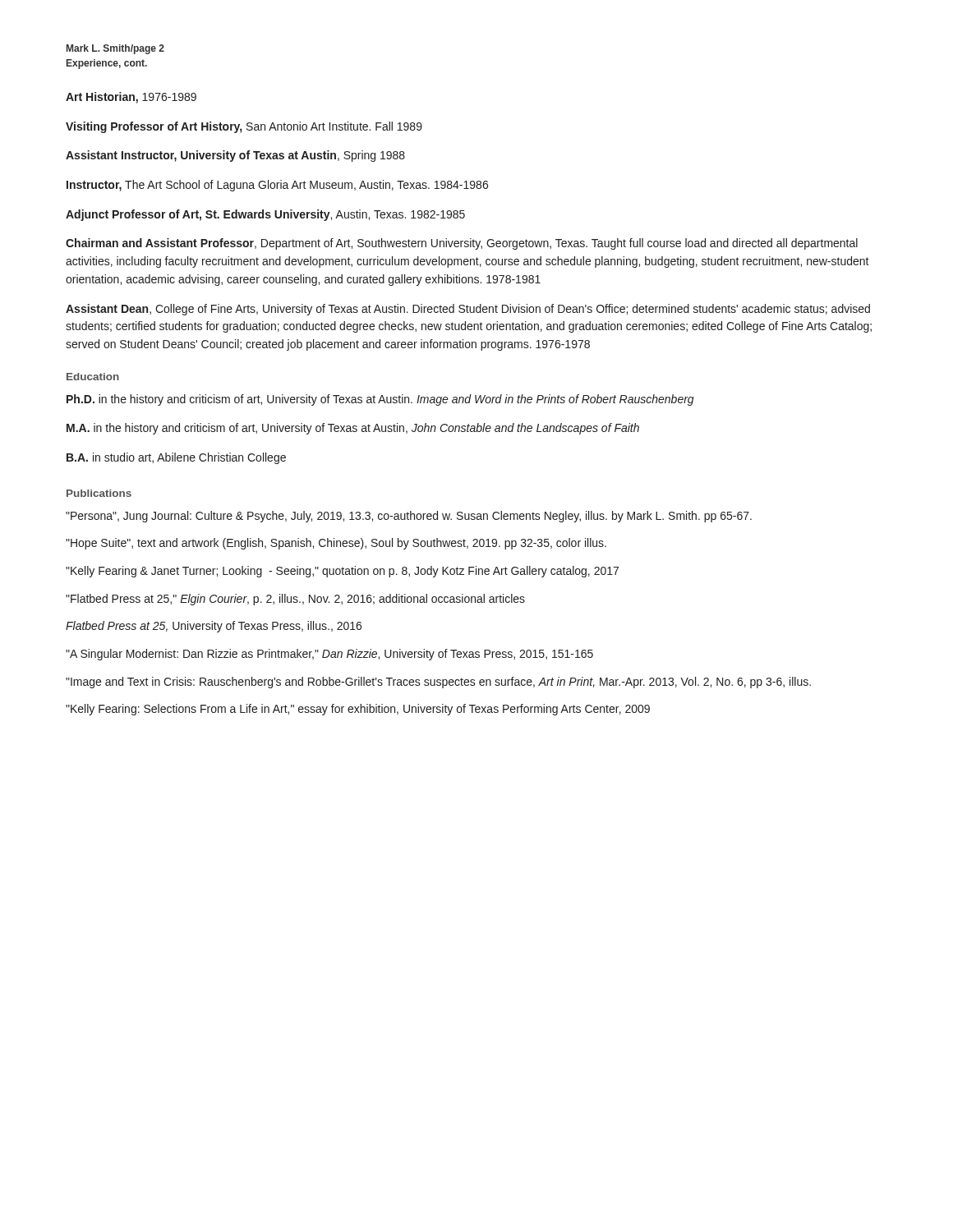This screenshot has height=1232, width=953.
Task: Select the text block starting "Chairman and Assistant"
Action: click(467, 261)
